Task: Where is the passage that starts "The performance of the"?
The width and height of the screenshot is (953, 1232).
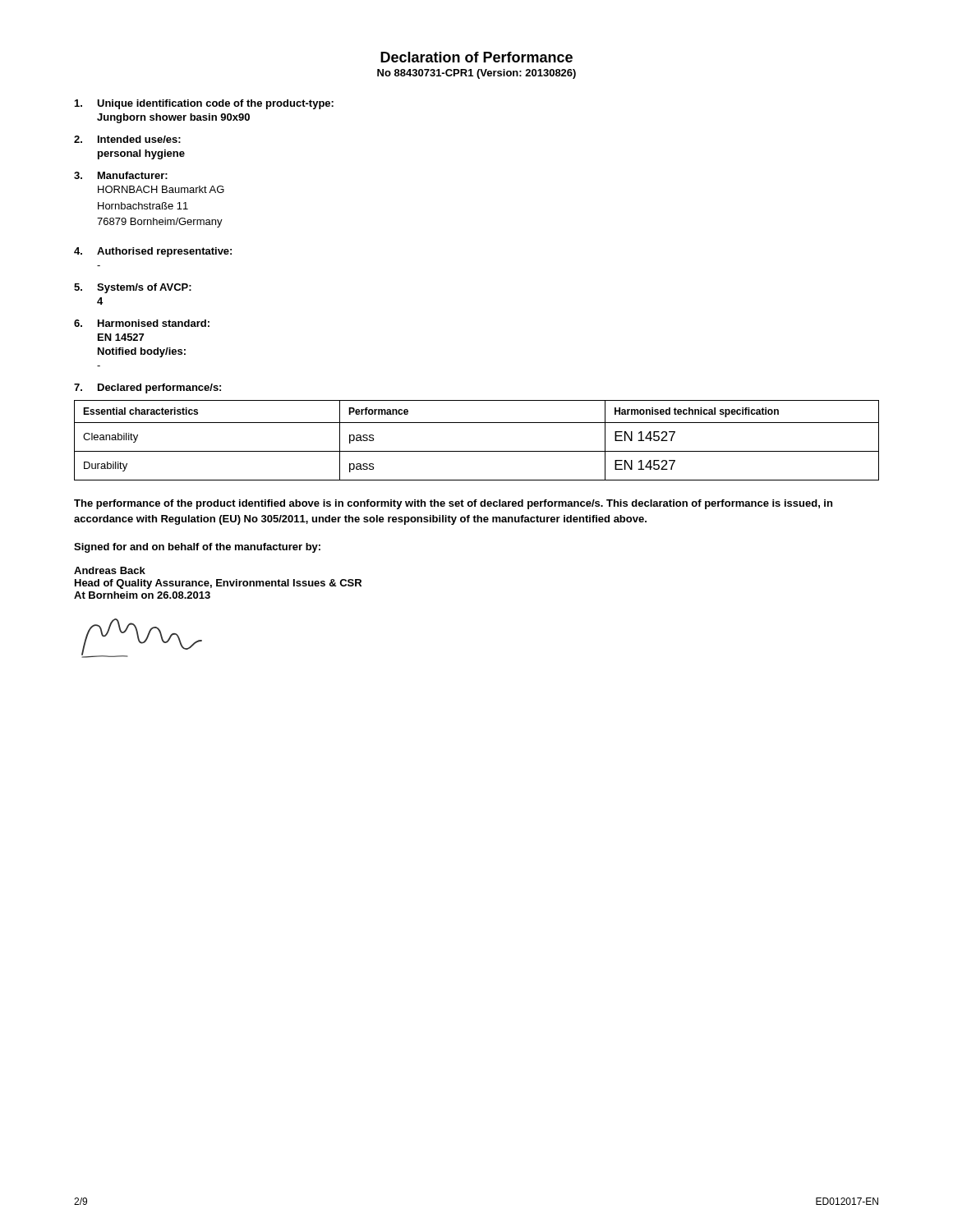Action: (453, 511)
